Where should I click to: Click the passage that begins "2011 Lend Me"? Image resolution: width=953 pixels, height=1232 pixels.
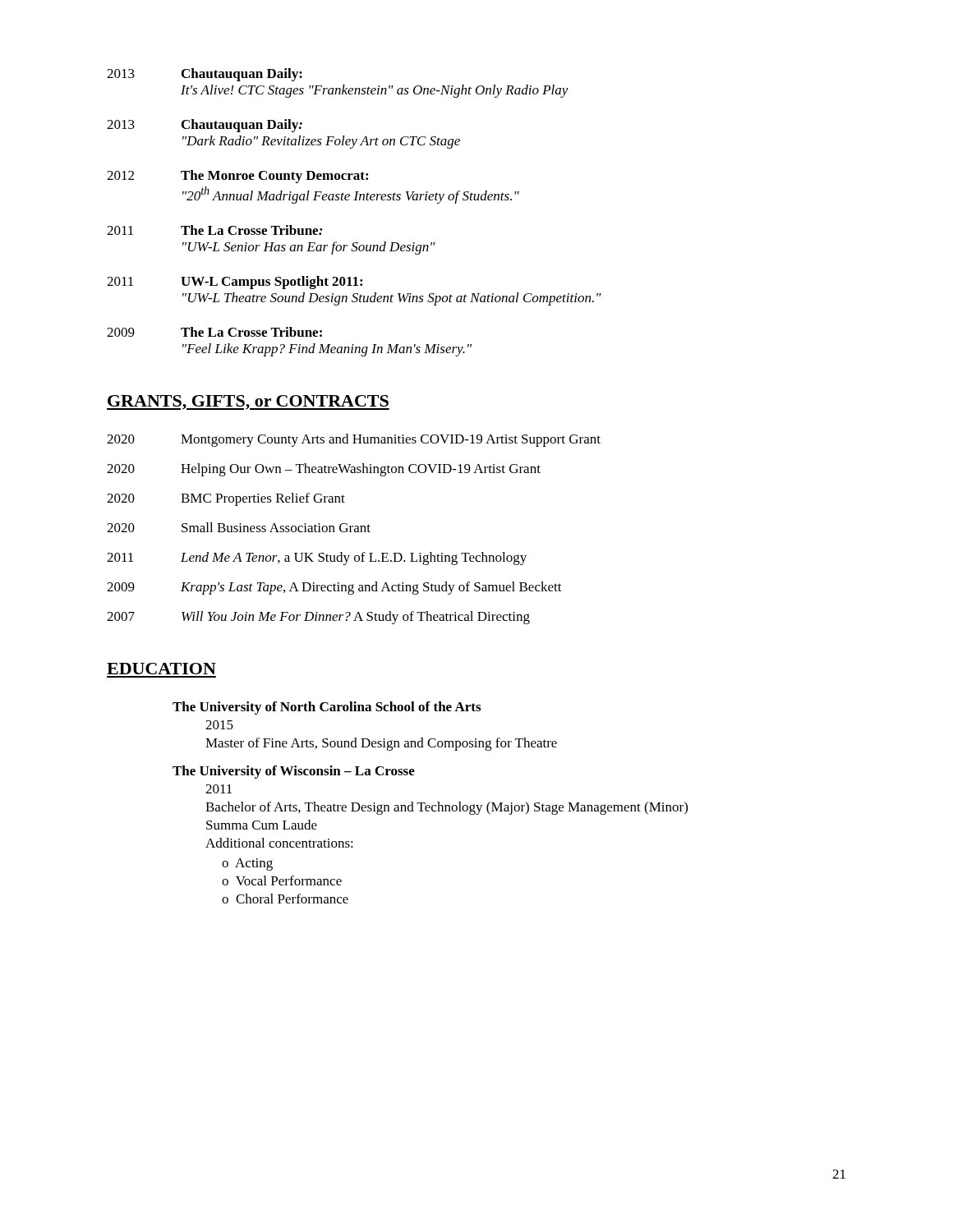click(476, 557)
